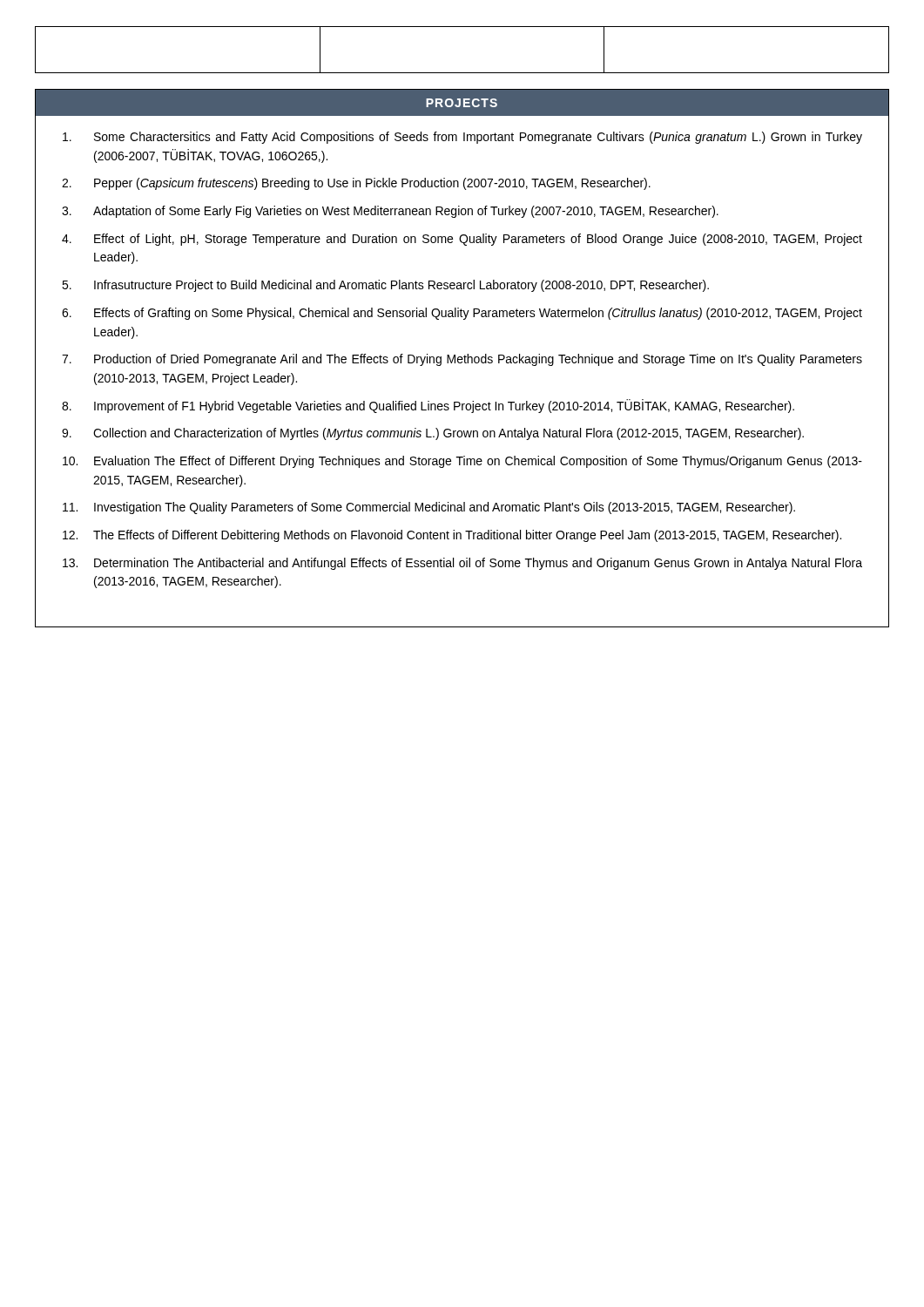Screen dimensions: 1307x924
Task: Locate the block of text that opens with "4. Effect of Light, pH, Storage Temperature and"
Action: [x=462, y=249]
